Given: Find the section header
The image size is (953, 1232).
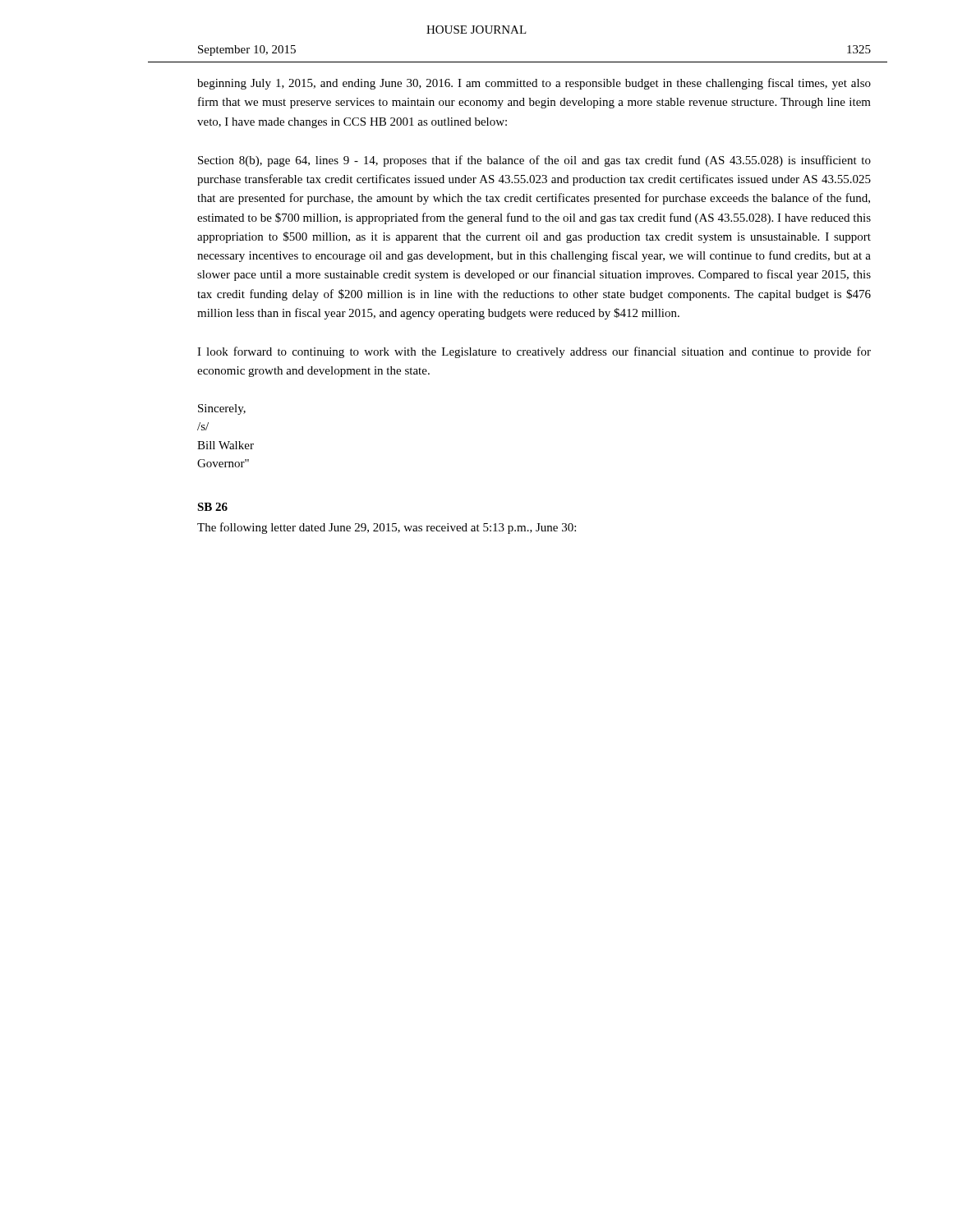Looking at the screenshot, I should 212,506.
